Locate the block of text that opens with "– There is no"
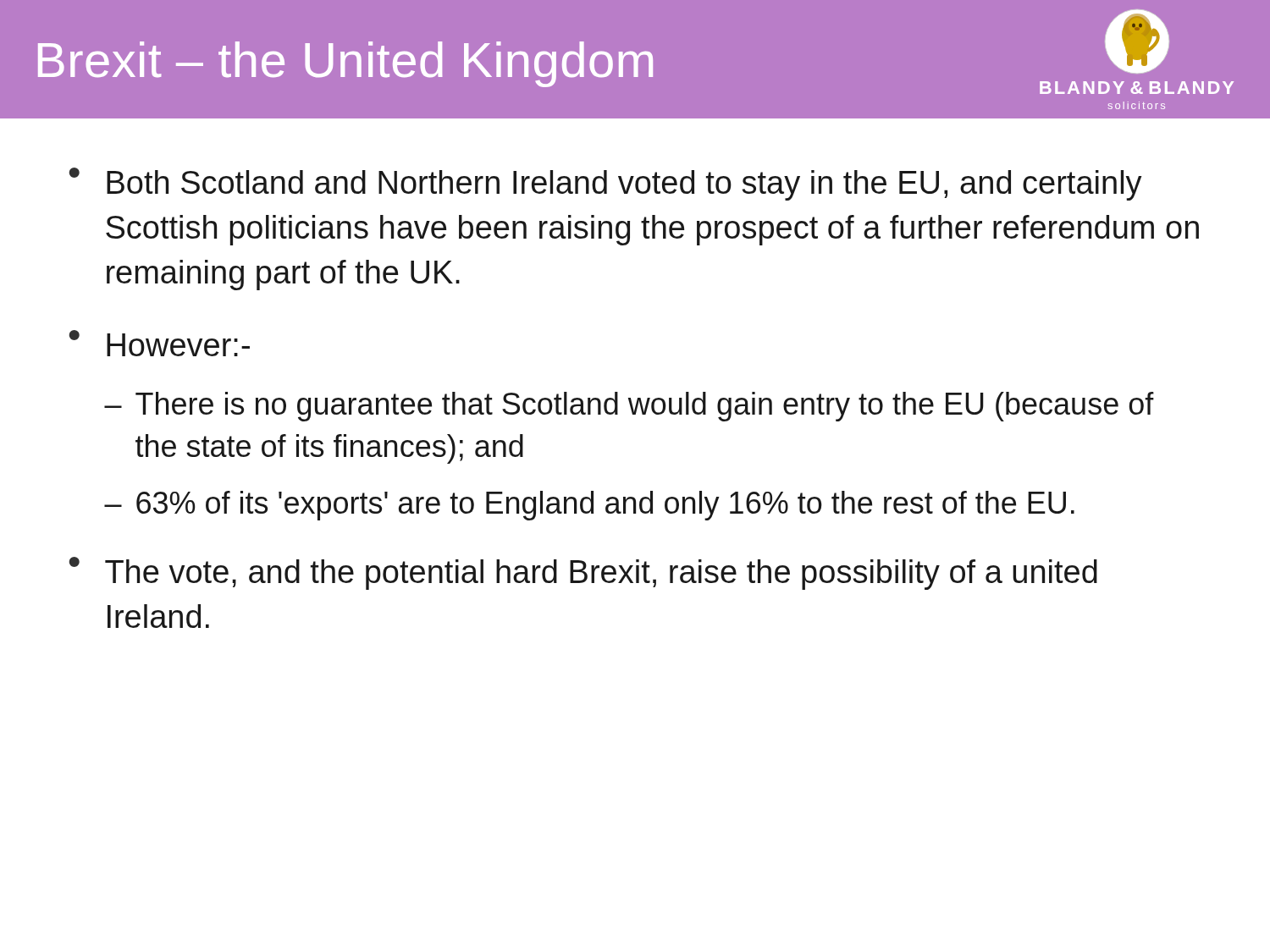Image resolution: width=1270 pixels, height=952 pixels. tap(653, 426)
